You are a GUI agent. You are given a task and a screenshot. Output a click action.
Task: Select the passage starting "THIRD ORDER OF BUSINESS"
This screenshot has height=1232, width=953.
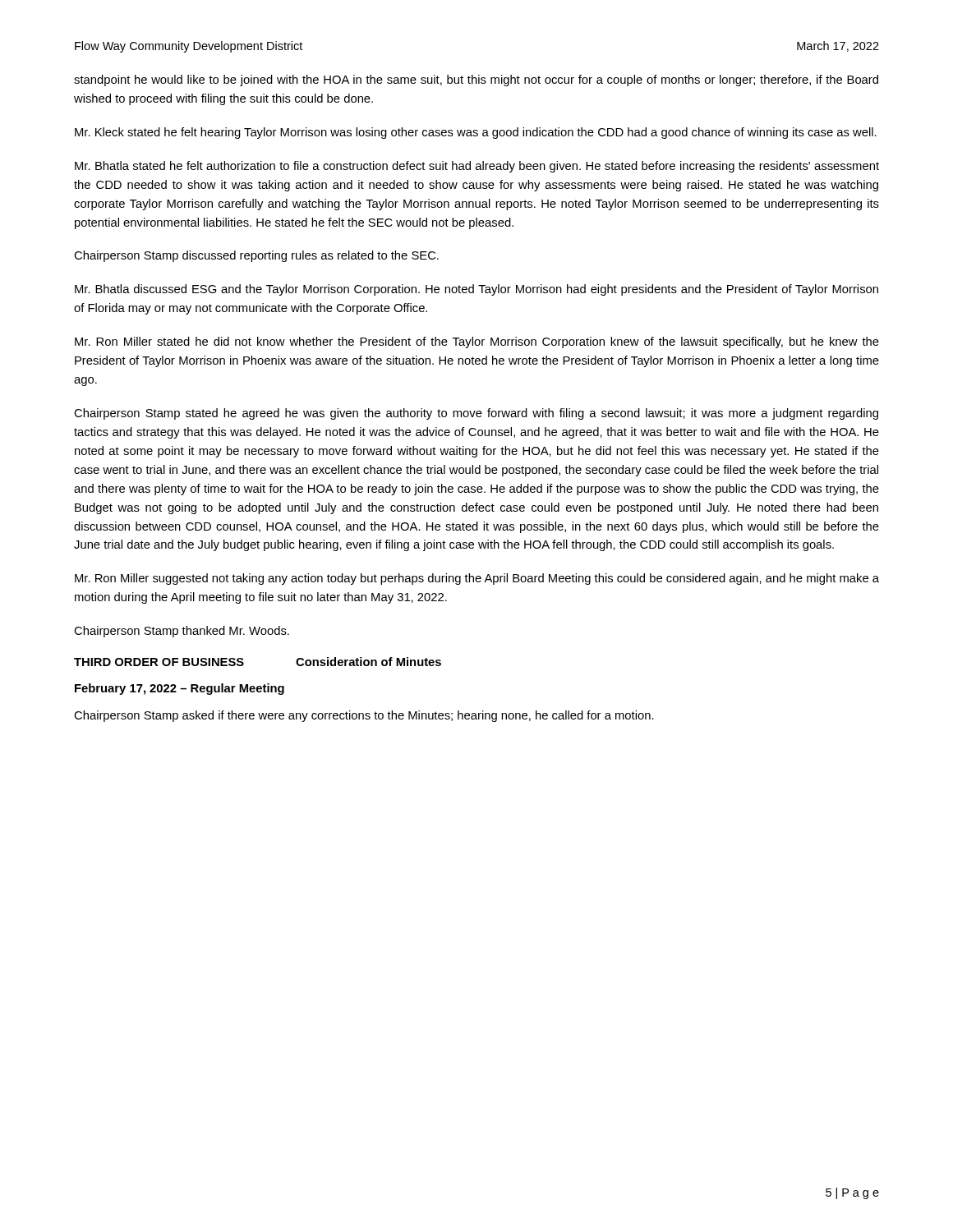click(154, 662)
